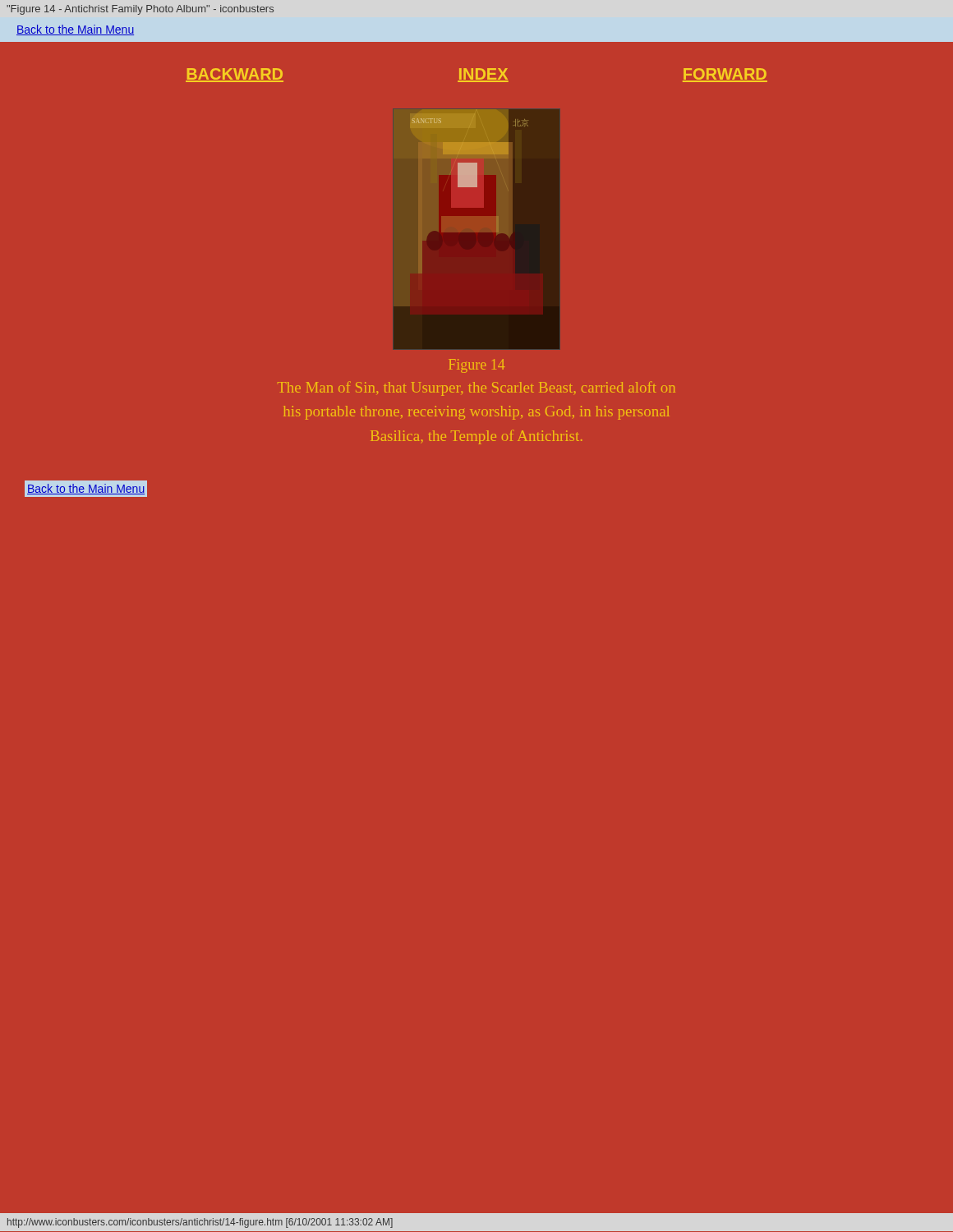Screen dimensions: 1232x953
Task: Locate the photo
Action: click(x=476, y=229)
